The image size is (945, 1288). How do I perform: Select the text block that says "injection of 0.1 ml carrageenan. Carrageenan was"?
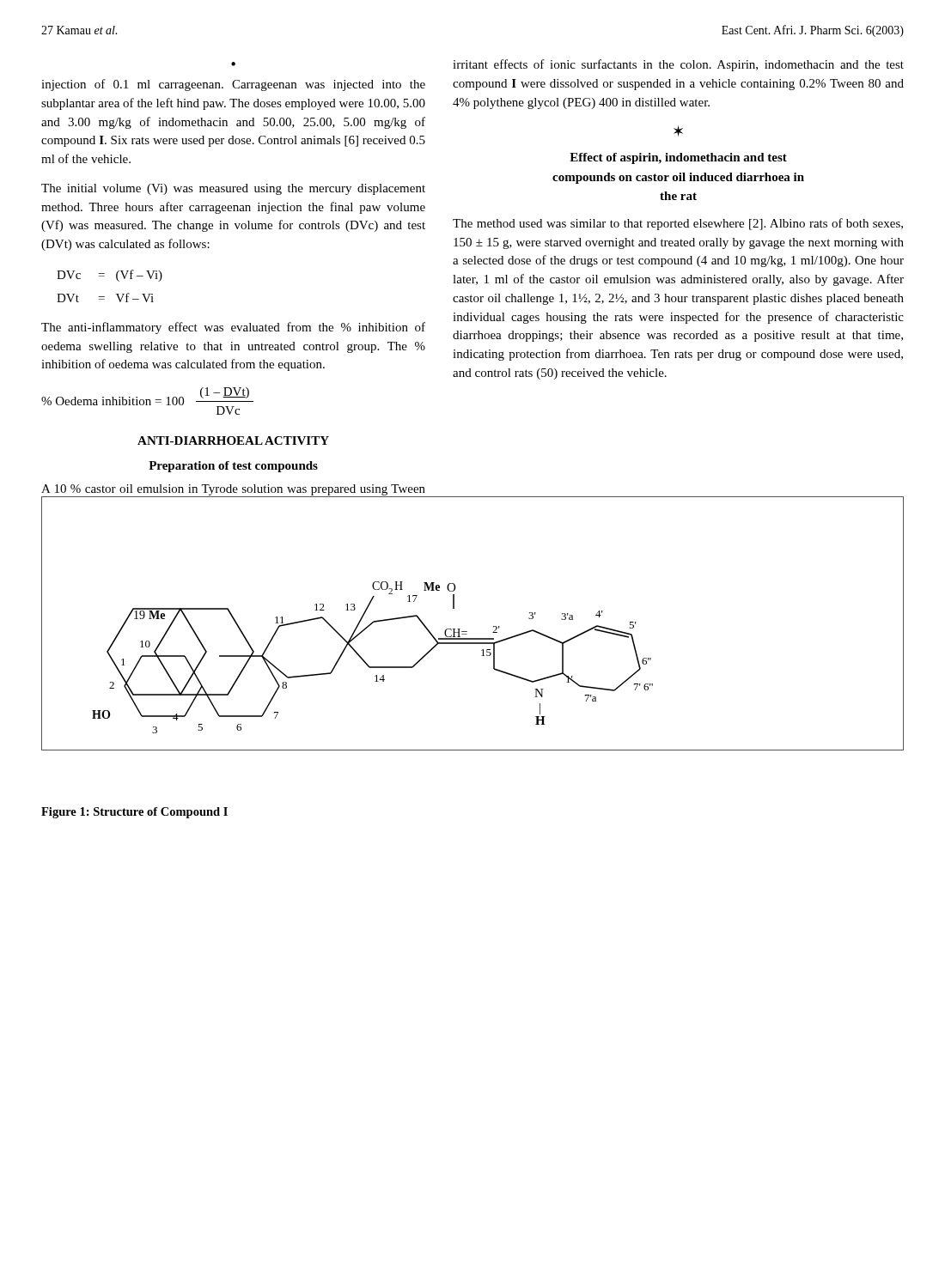(x=233, y=122)
